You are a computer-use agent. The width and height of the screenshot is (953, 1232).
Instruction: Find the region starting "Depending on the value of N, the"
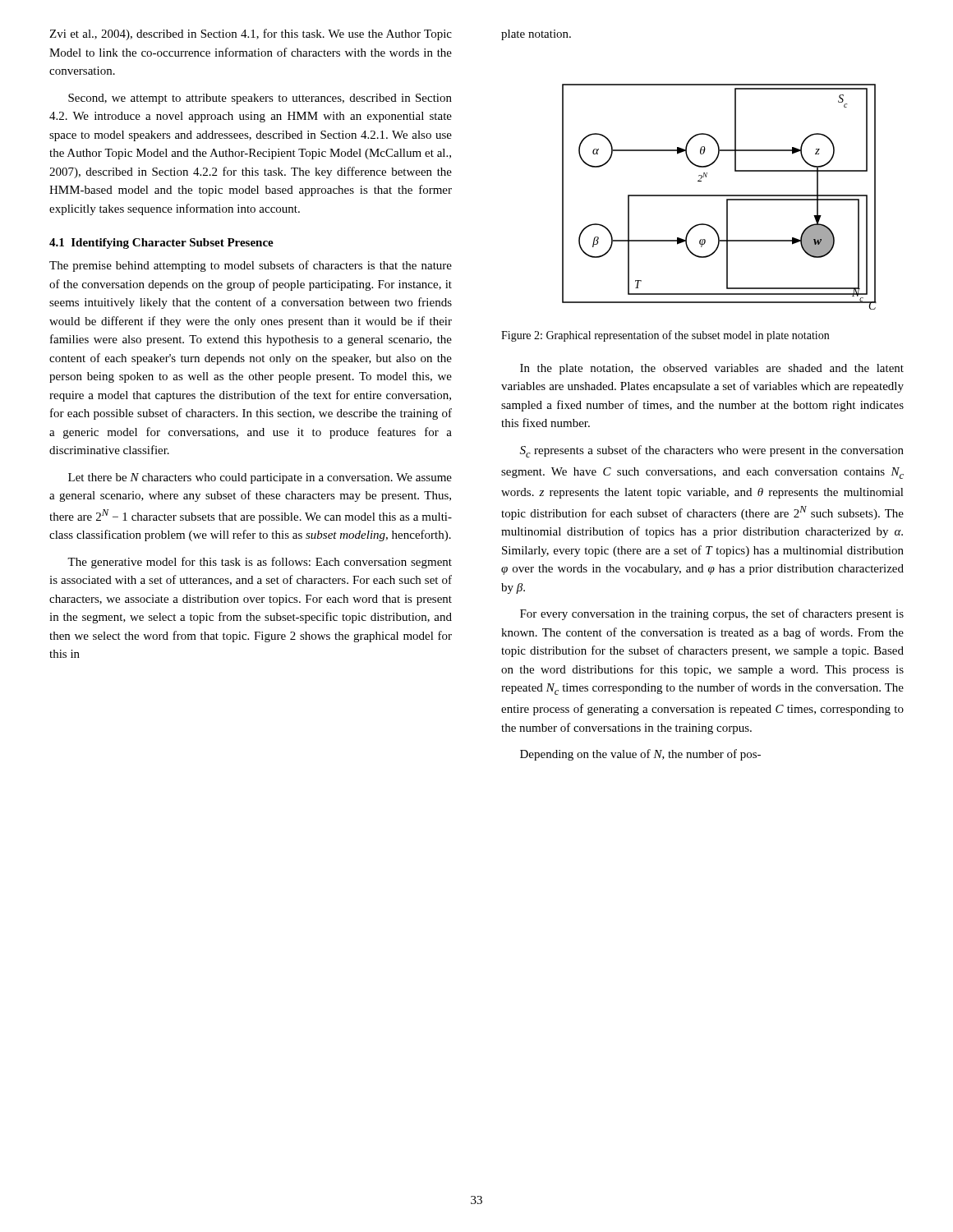click(640, 754)
